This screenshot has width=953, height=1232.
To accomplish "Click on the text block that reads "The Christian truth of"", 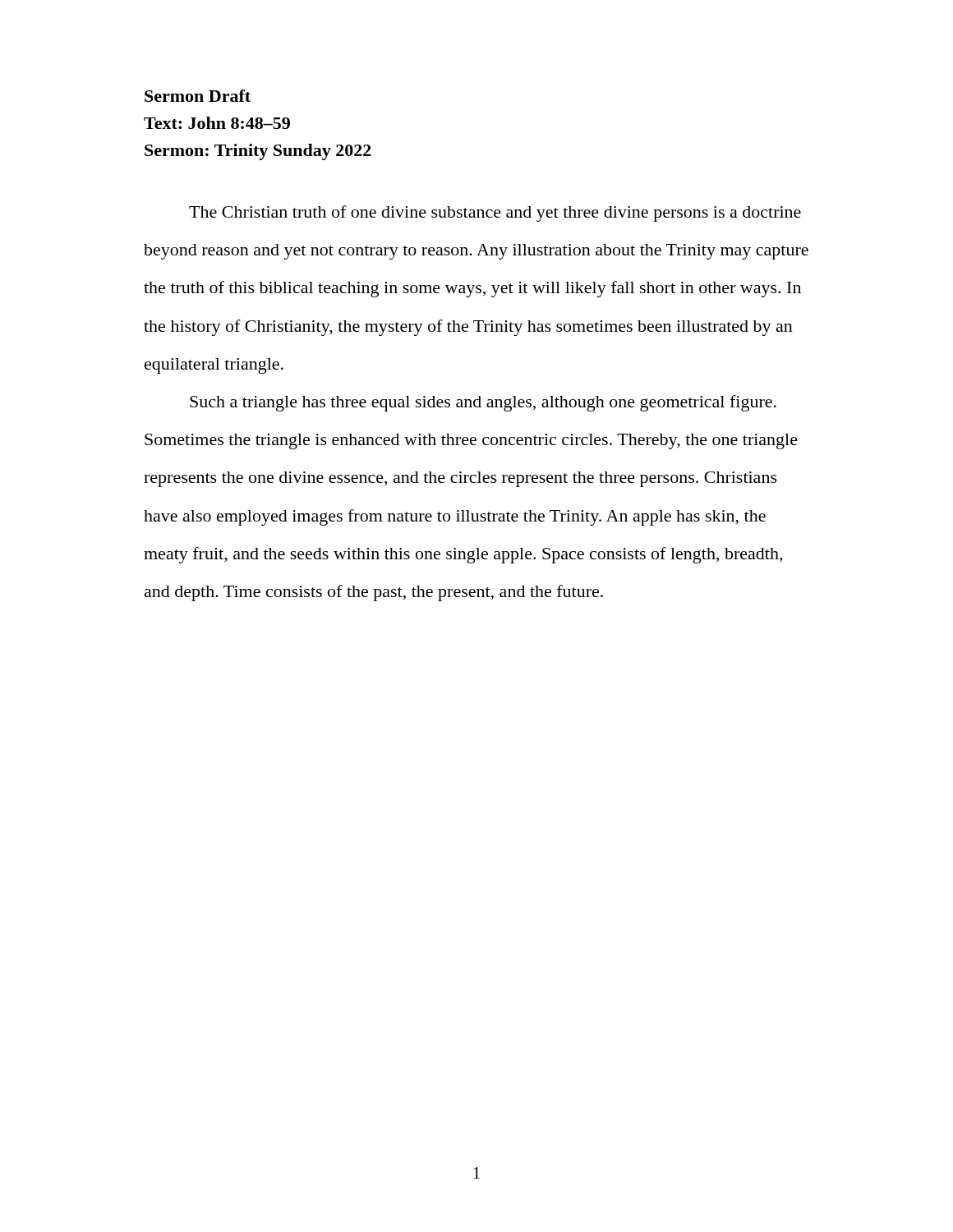I will click(x=476, y=288).
